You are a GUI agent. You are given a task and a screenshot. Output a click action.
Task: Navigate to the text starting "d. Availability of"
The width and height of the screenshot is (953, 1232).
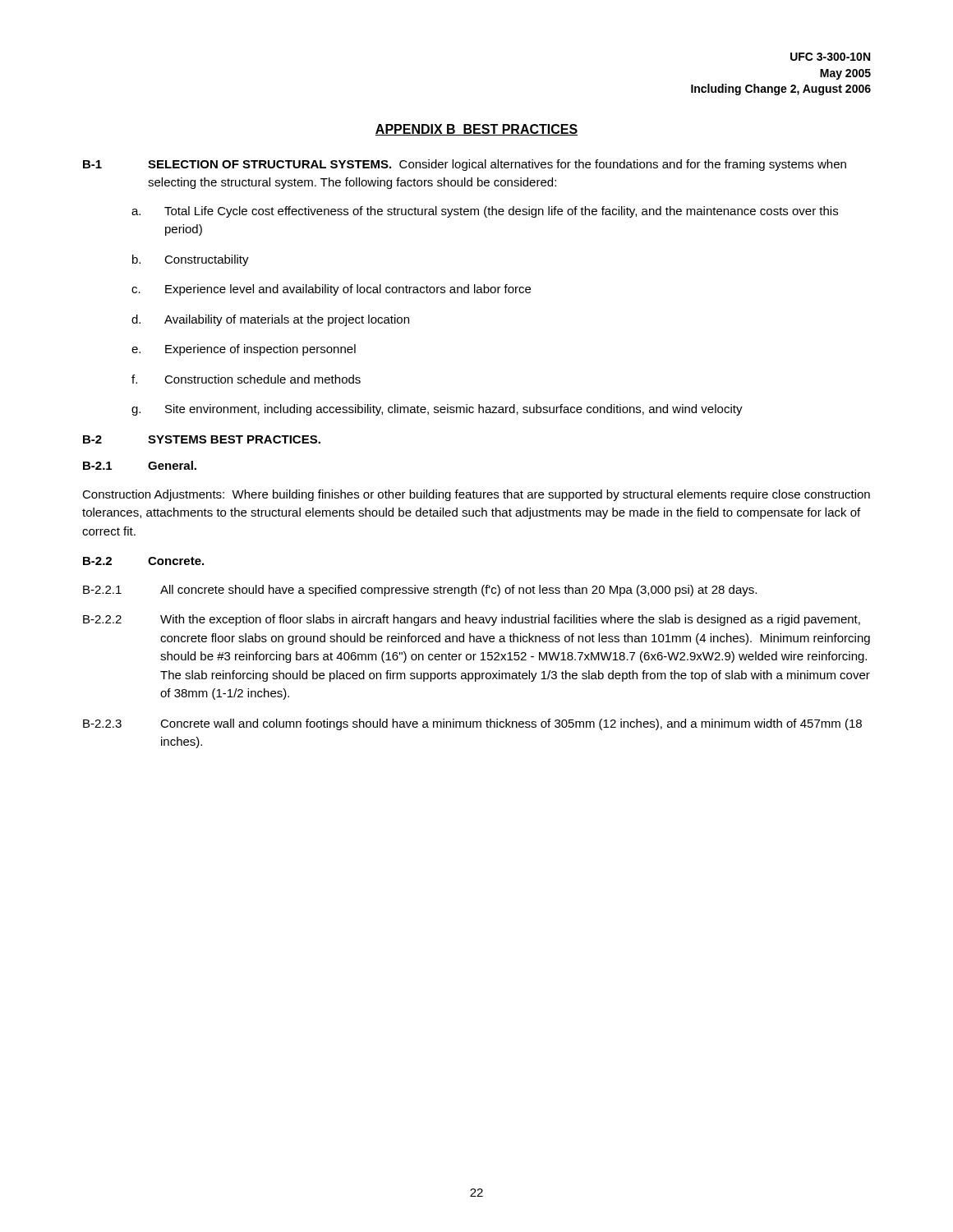point(271,320)
